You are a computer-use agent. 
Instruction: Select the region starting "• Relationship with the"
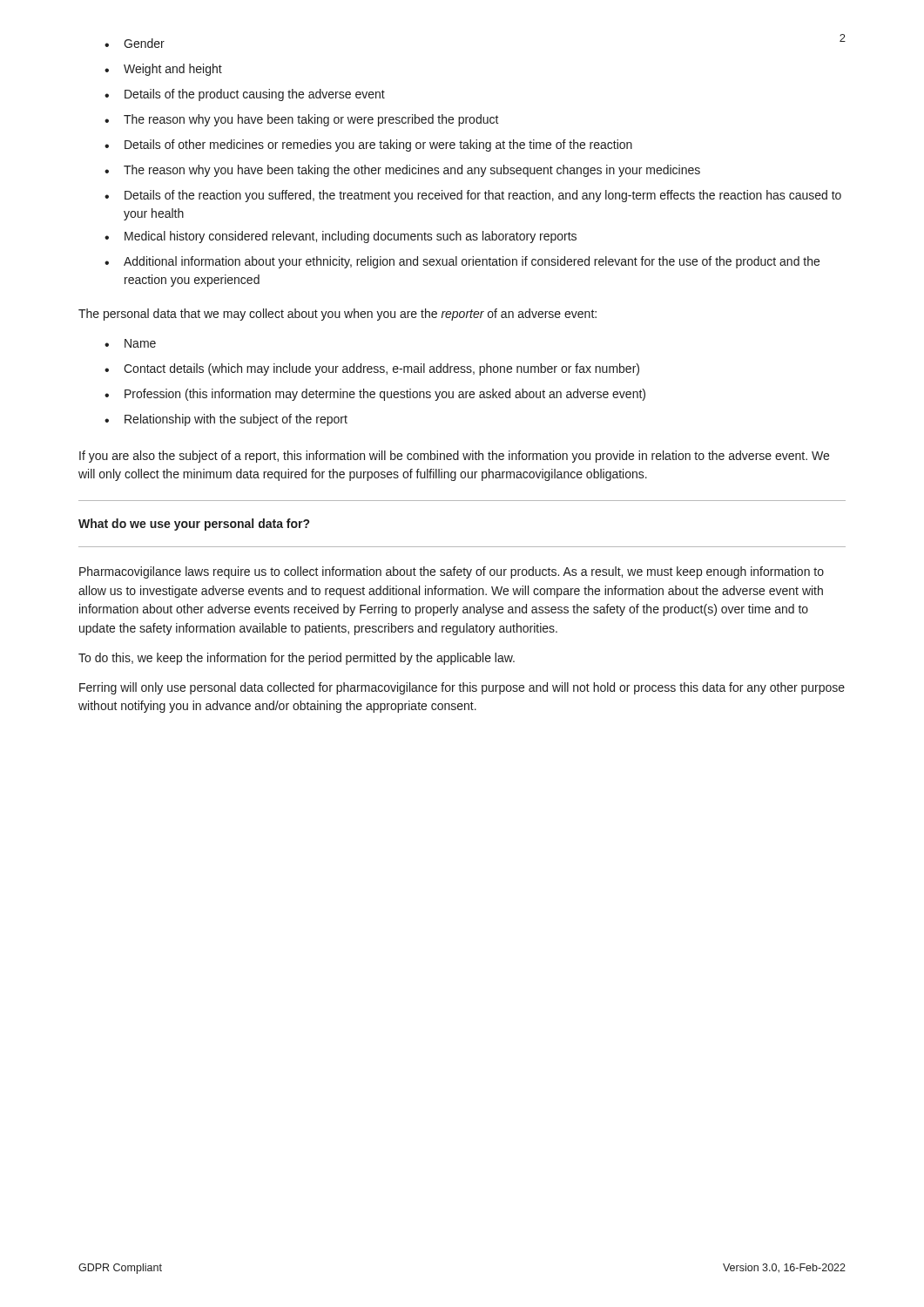coord(226,420)
